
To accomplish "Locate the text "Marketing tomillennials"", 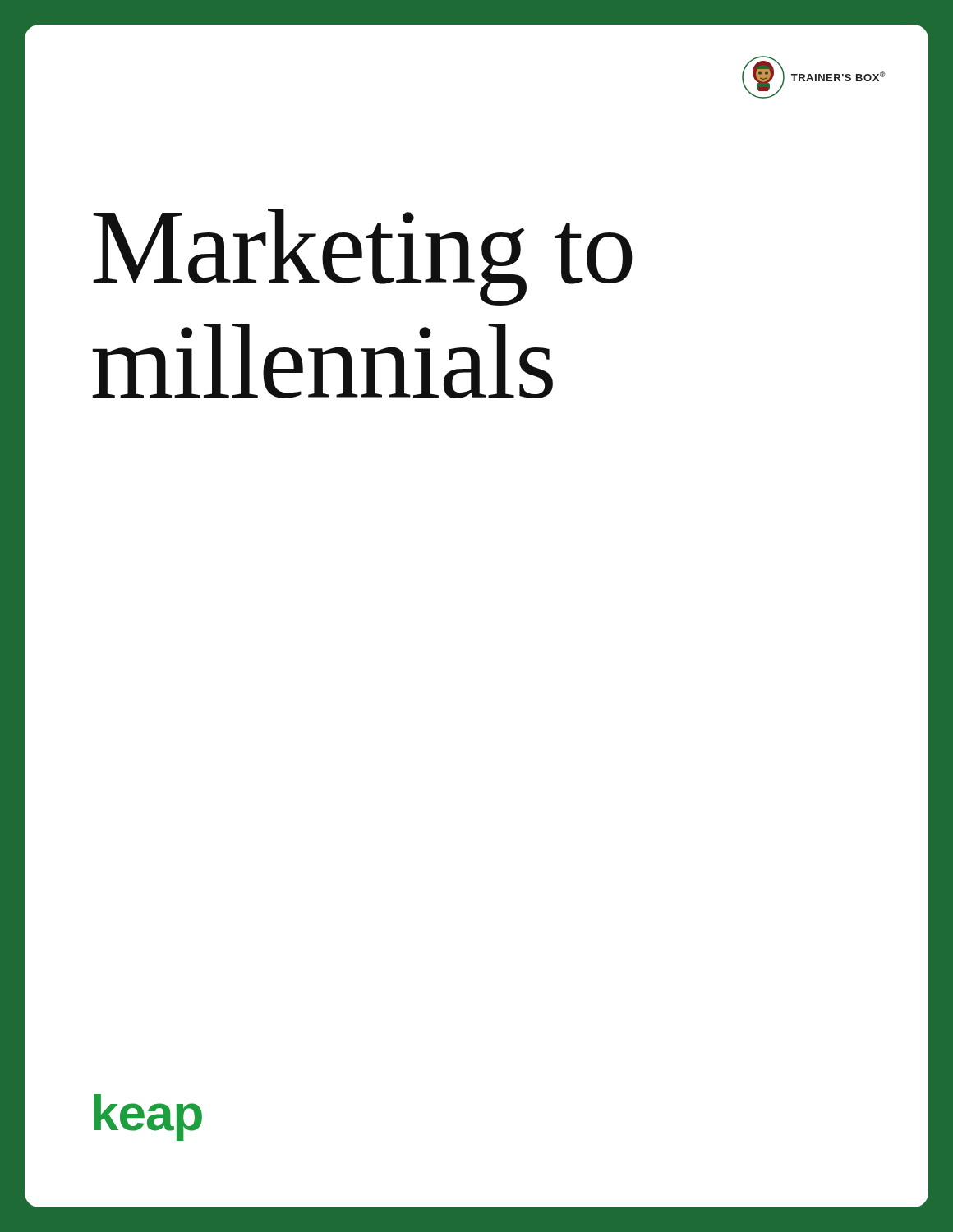I will (460, 304).
